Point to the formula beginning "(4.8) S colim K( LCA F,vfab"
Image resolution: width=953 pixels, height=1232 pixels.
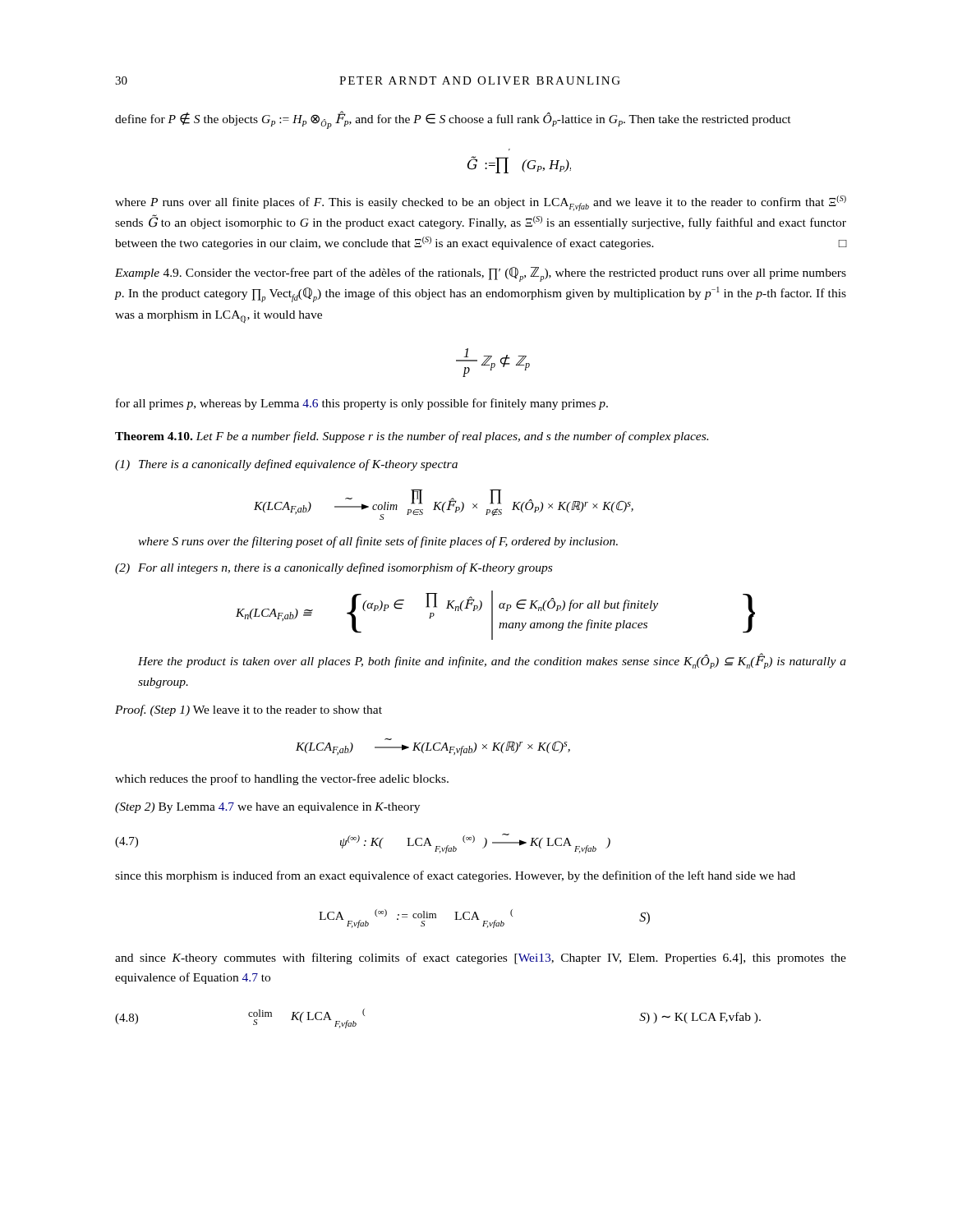pyautogui.click(x=131, y=1017)
